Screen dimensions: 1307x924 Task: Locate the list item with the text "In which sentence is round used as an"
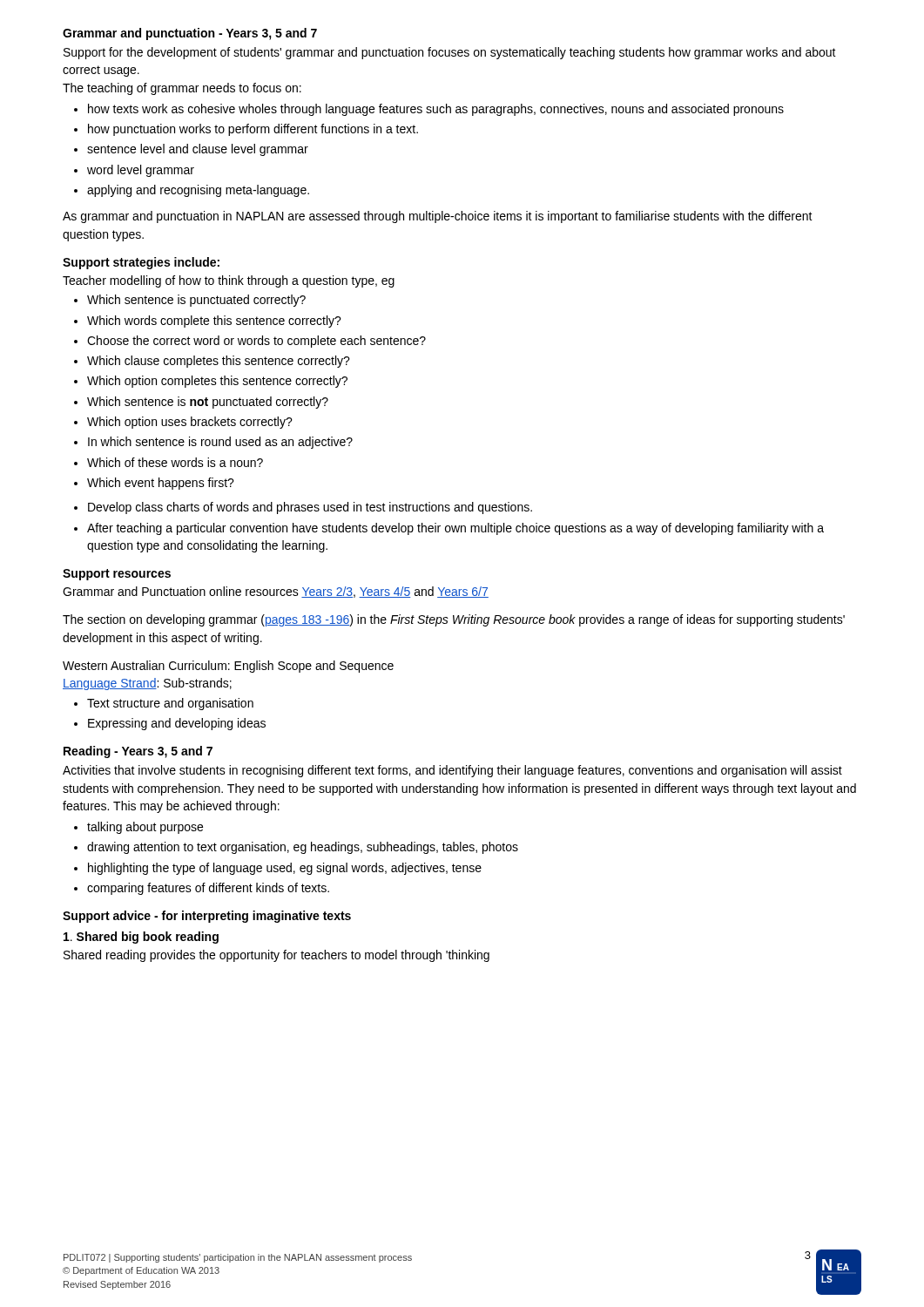pyautogui.click(x=220, y=442)
